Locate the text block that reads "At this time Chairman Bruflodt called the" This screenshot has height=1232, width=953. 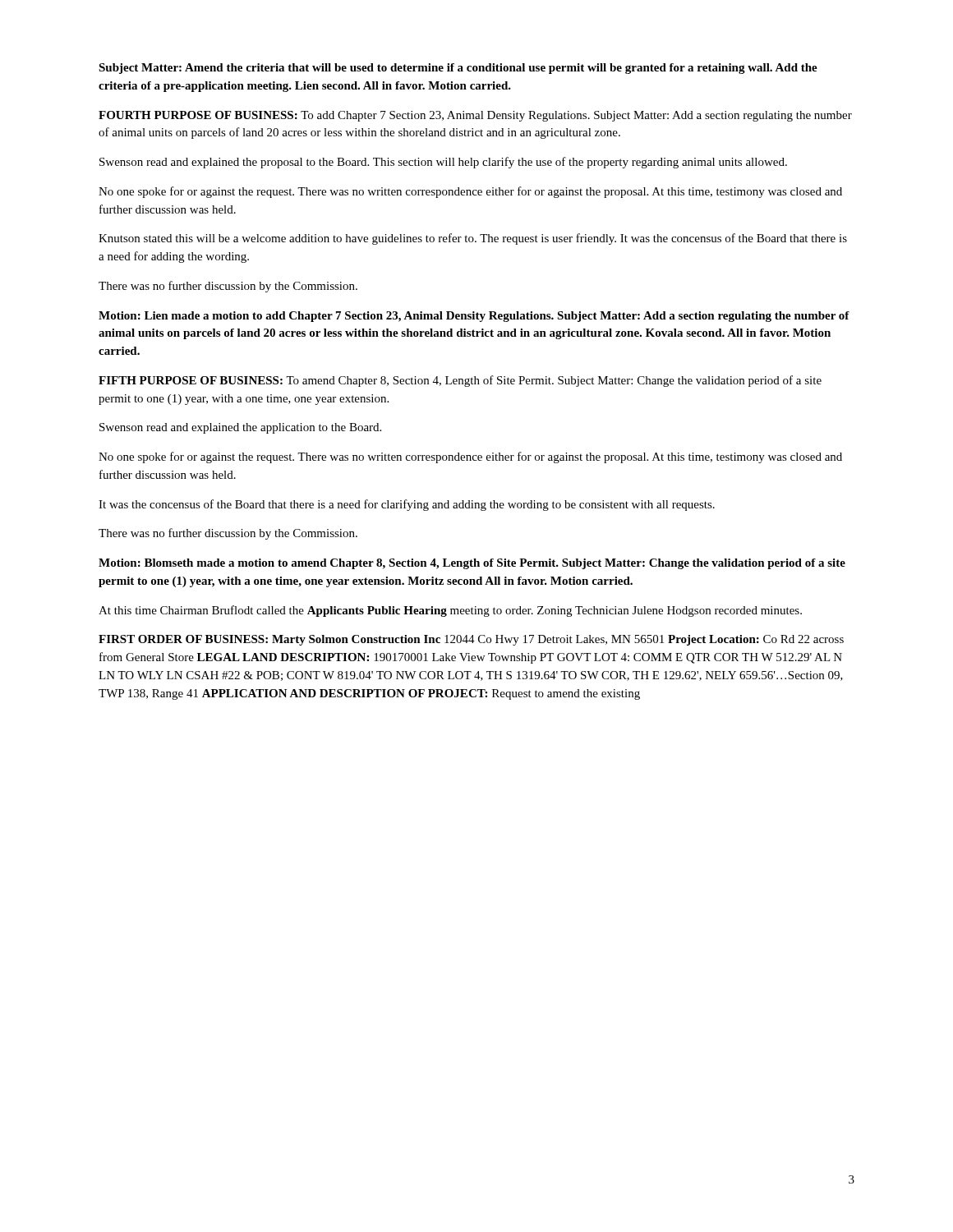click(451, 610)
